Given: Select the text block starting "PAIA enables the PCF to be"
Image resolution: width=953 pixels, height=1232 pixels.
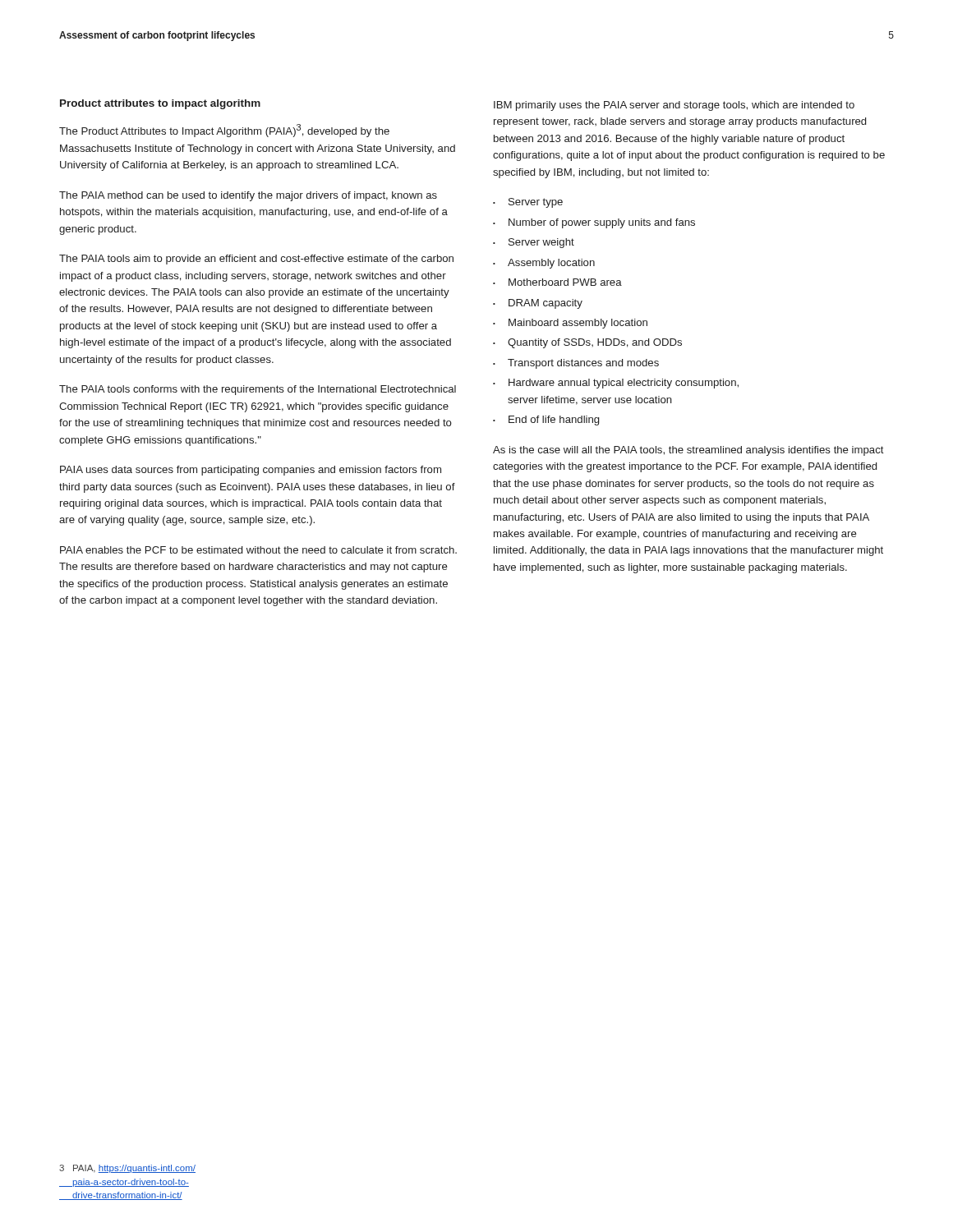Looking at the screenshot, I should coord(258,575).
